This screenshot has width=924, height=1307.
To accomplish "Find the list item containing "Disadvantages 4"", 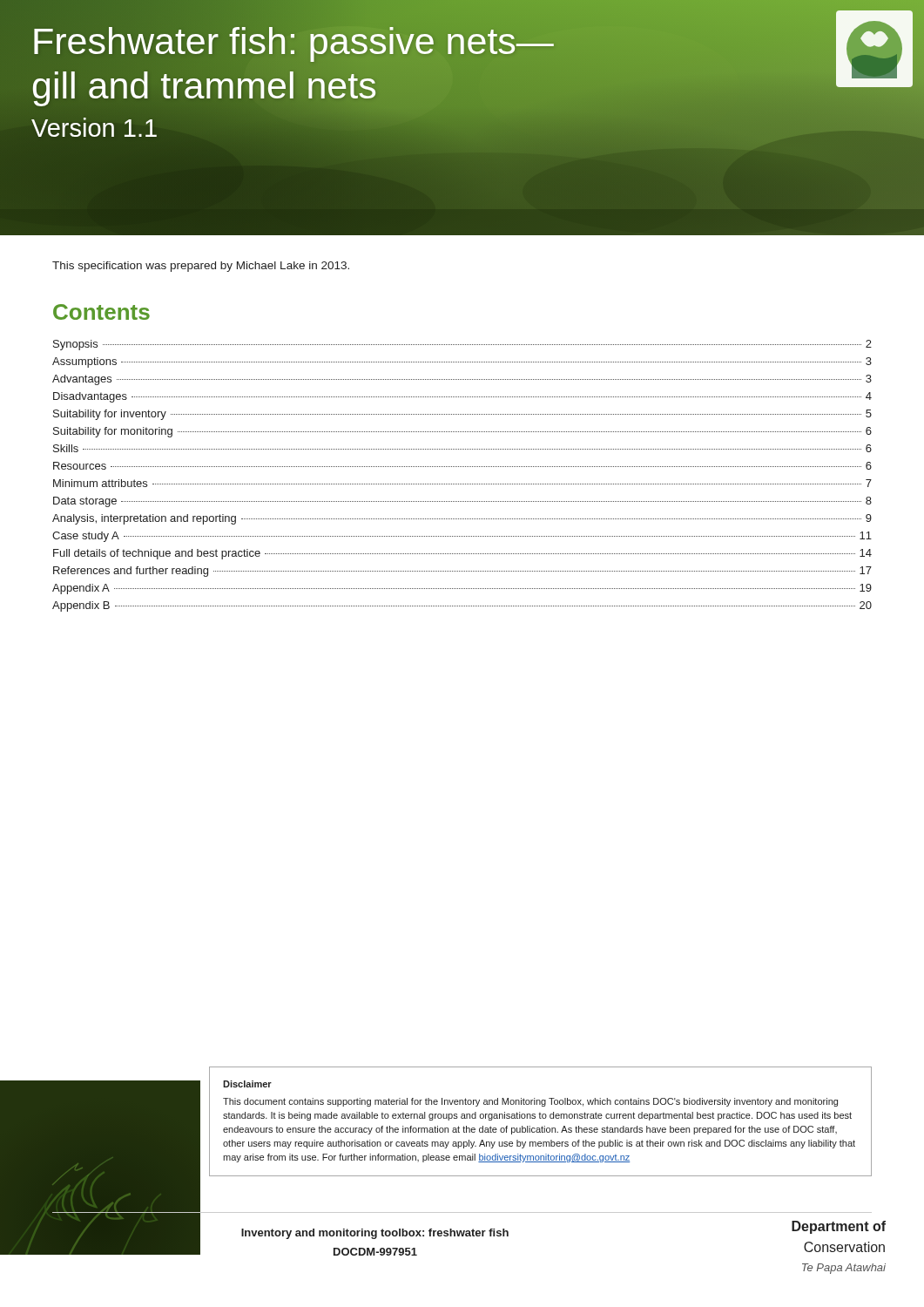I will coord(462,396).
